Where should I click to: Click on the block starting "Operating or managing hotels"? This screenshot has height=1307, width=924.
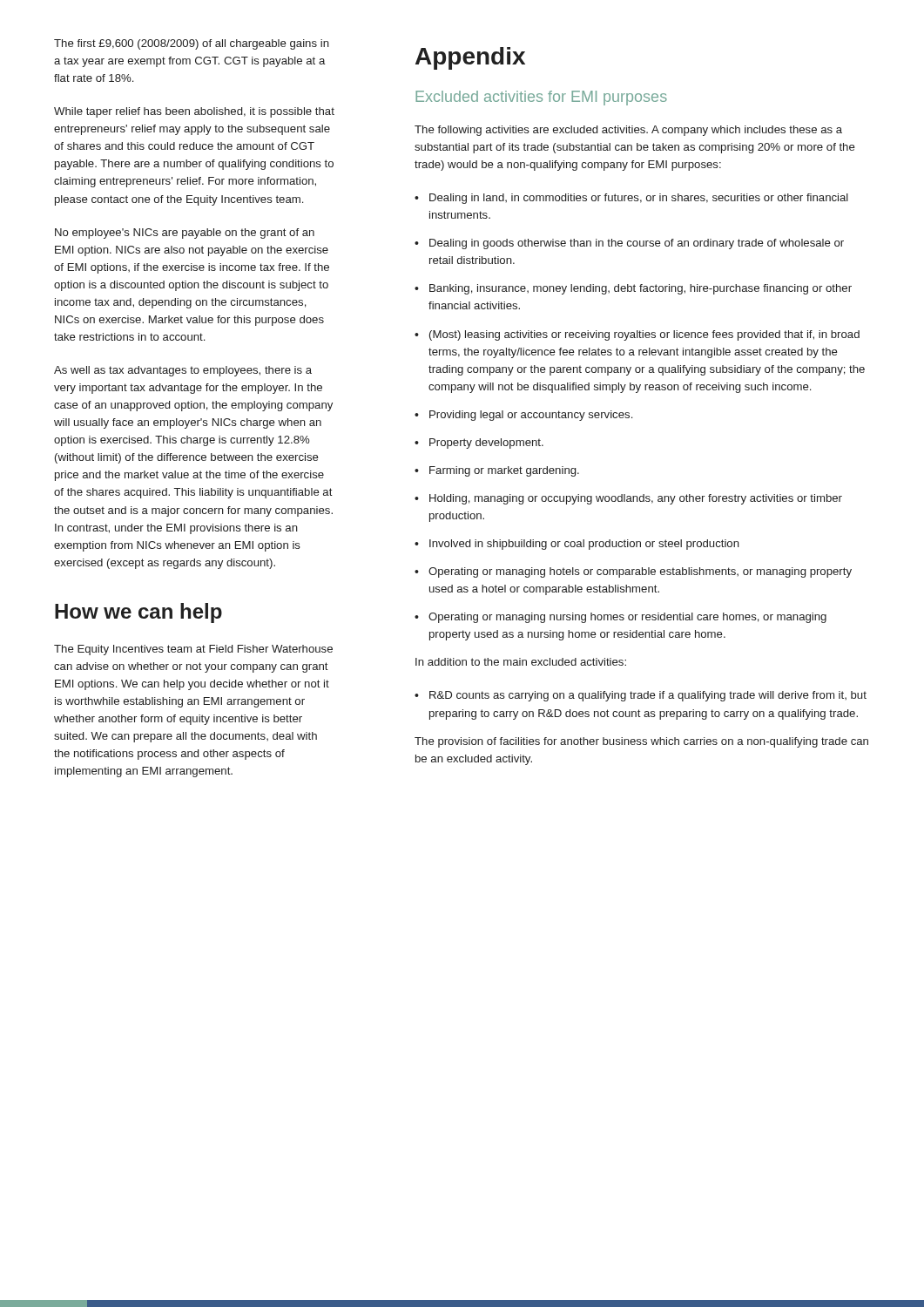coord(640,580)
